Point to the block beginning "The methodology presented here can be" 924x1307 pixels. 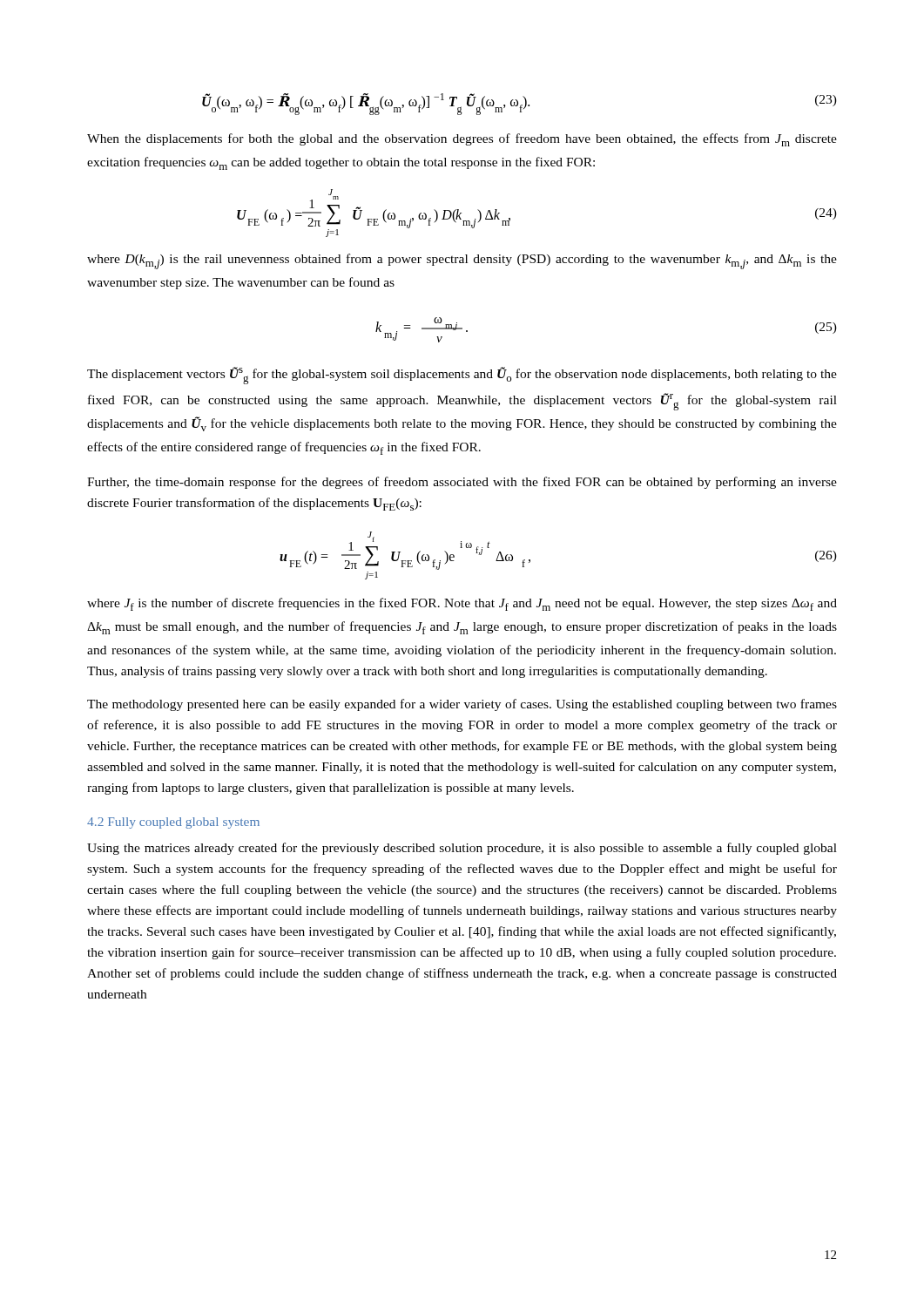pos(462,745)
